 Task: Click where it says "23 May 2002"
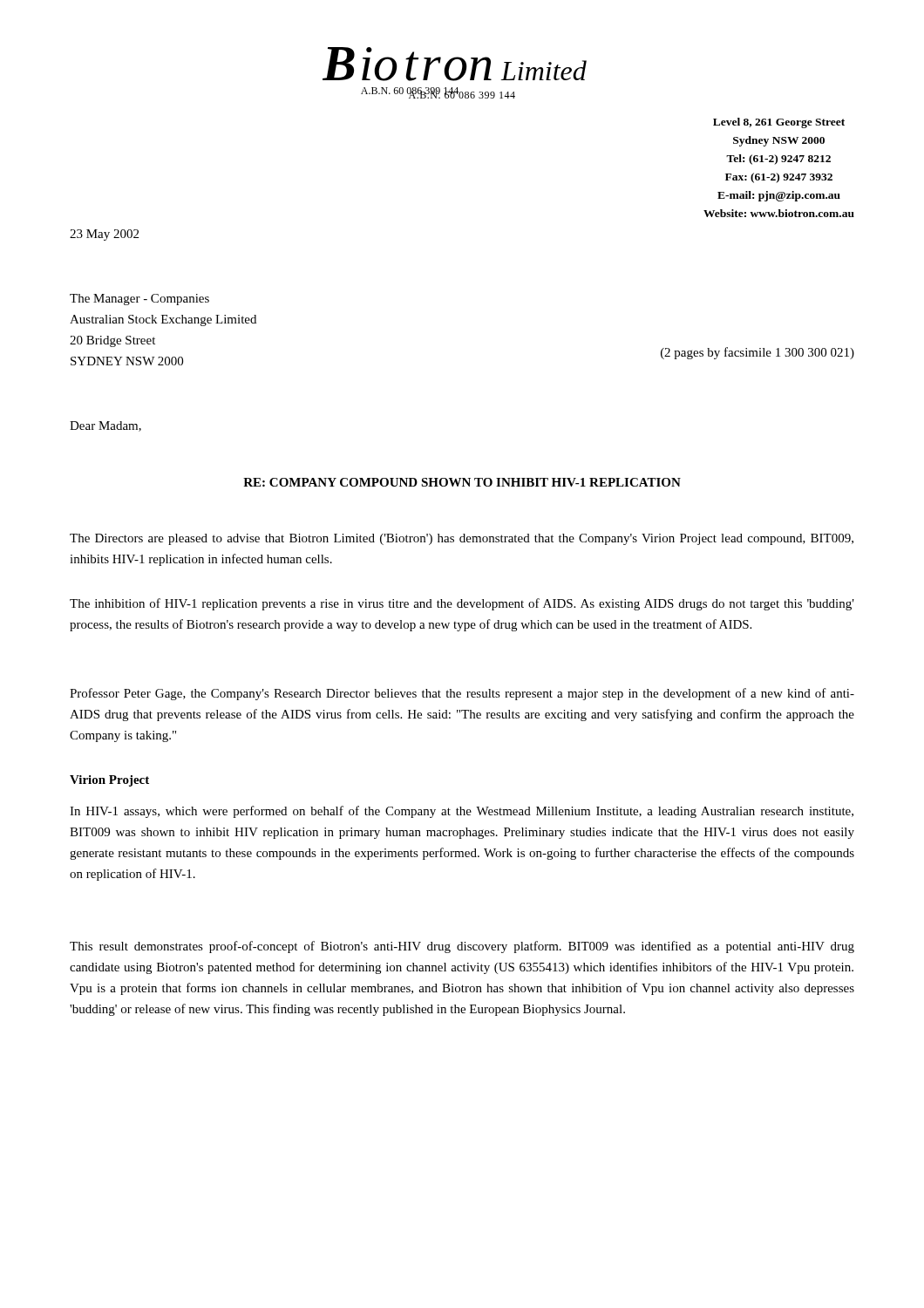105,234
